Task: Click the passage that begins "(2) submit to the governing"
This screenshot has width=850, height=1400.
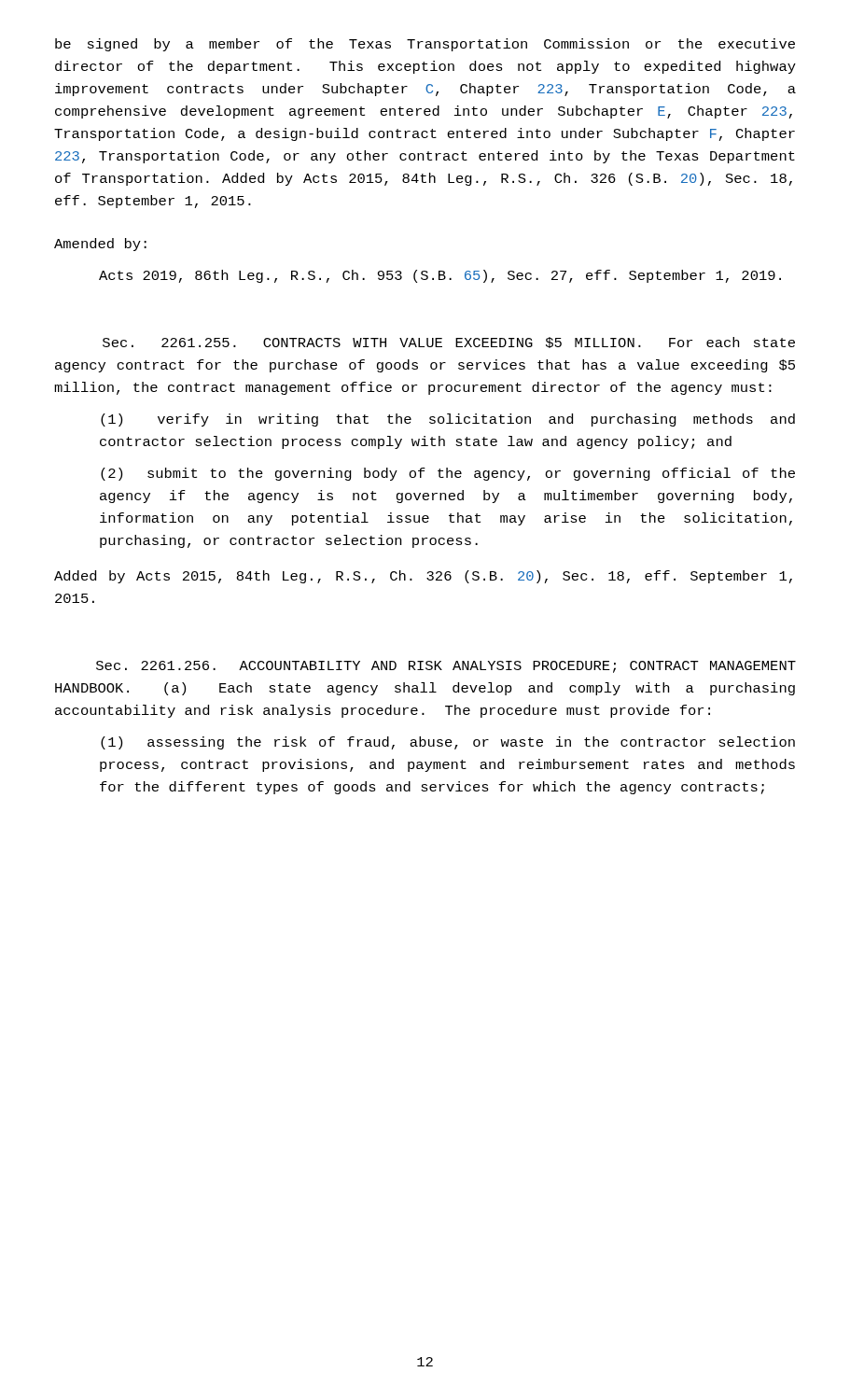Action: coord(447,508)
